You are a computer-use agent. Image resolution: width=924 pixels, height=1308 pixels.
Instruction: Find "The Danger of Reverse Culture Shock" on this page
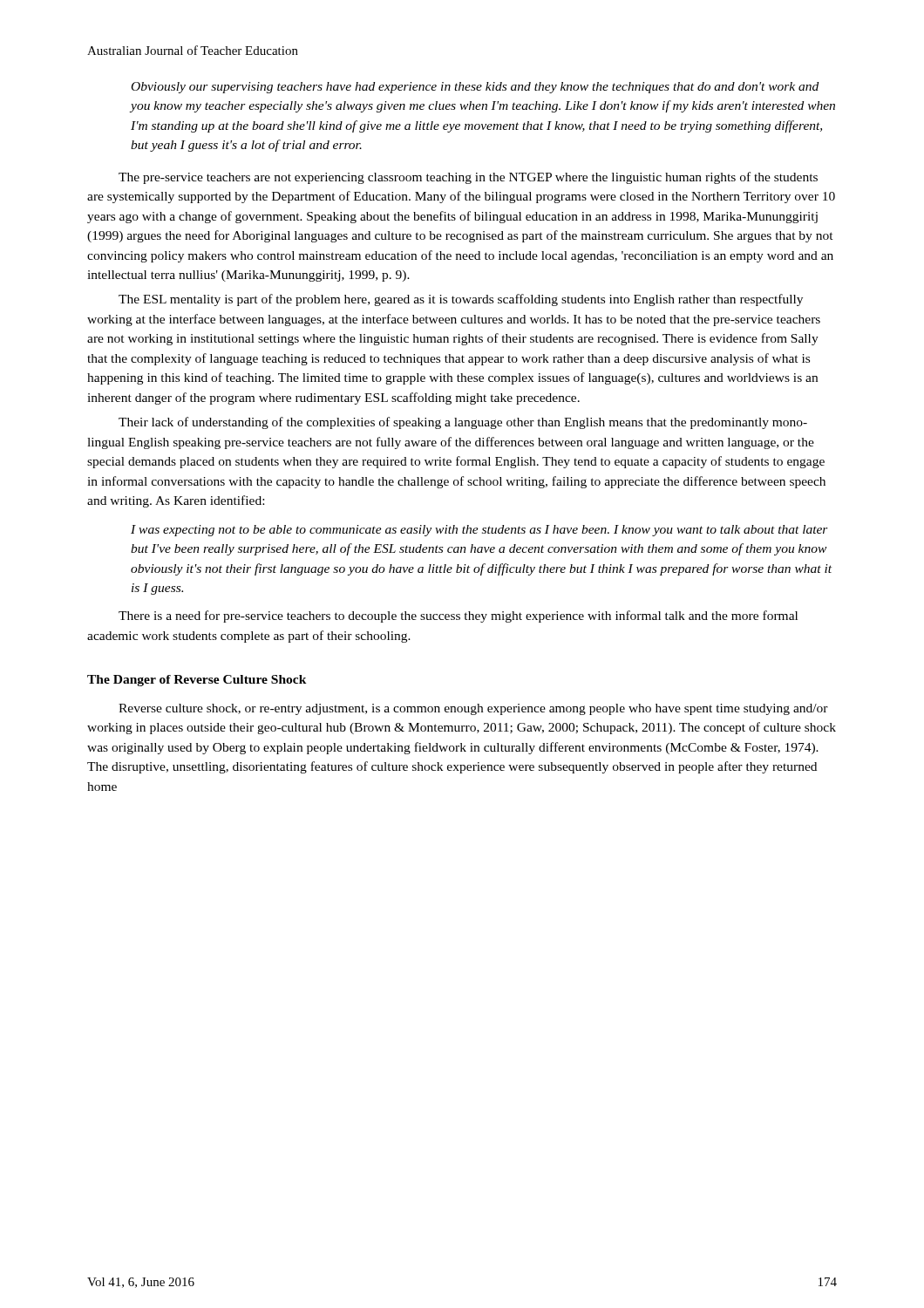coord(197,679)
